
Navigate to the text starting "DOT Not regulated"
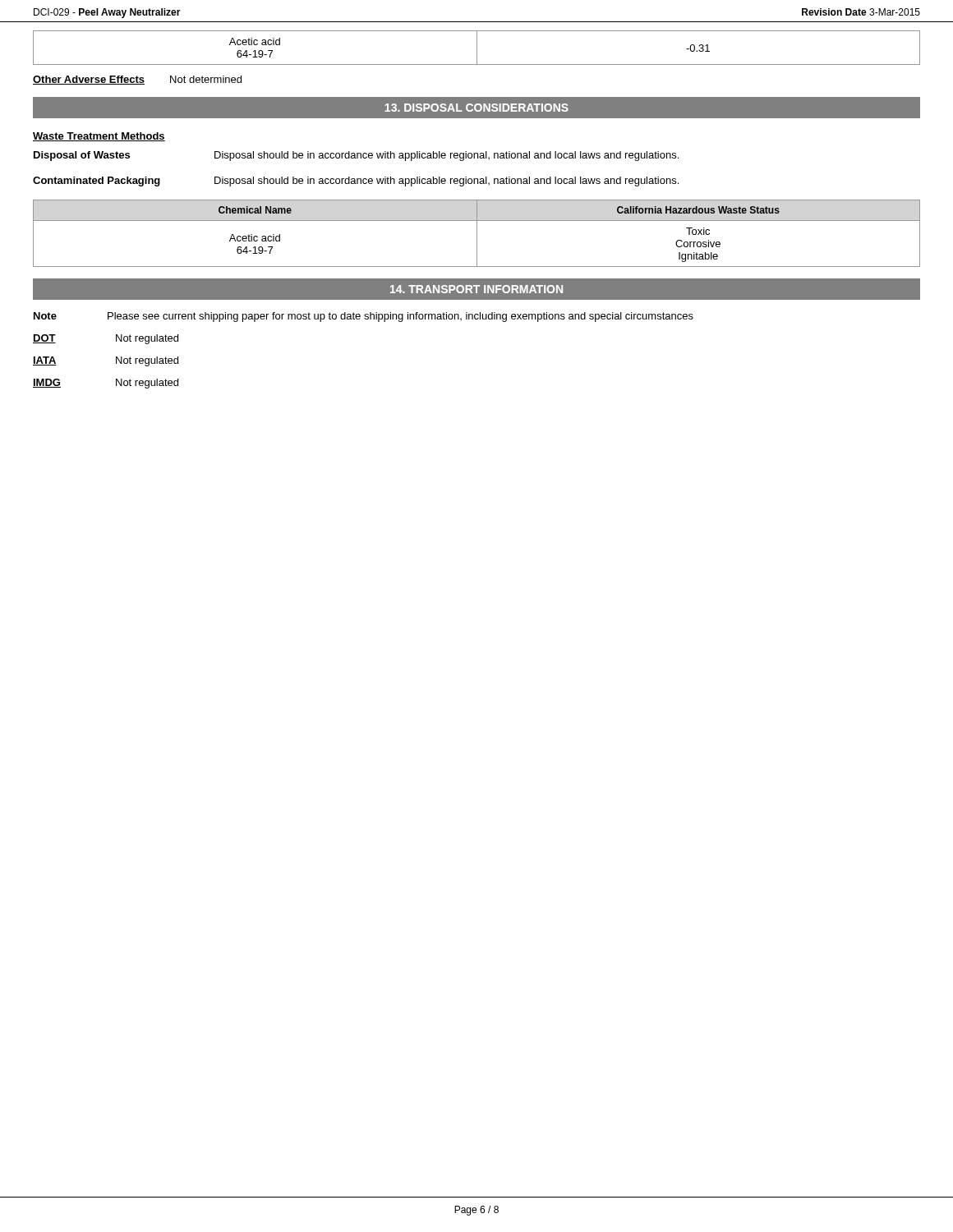tap(106, 338)
